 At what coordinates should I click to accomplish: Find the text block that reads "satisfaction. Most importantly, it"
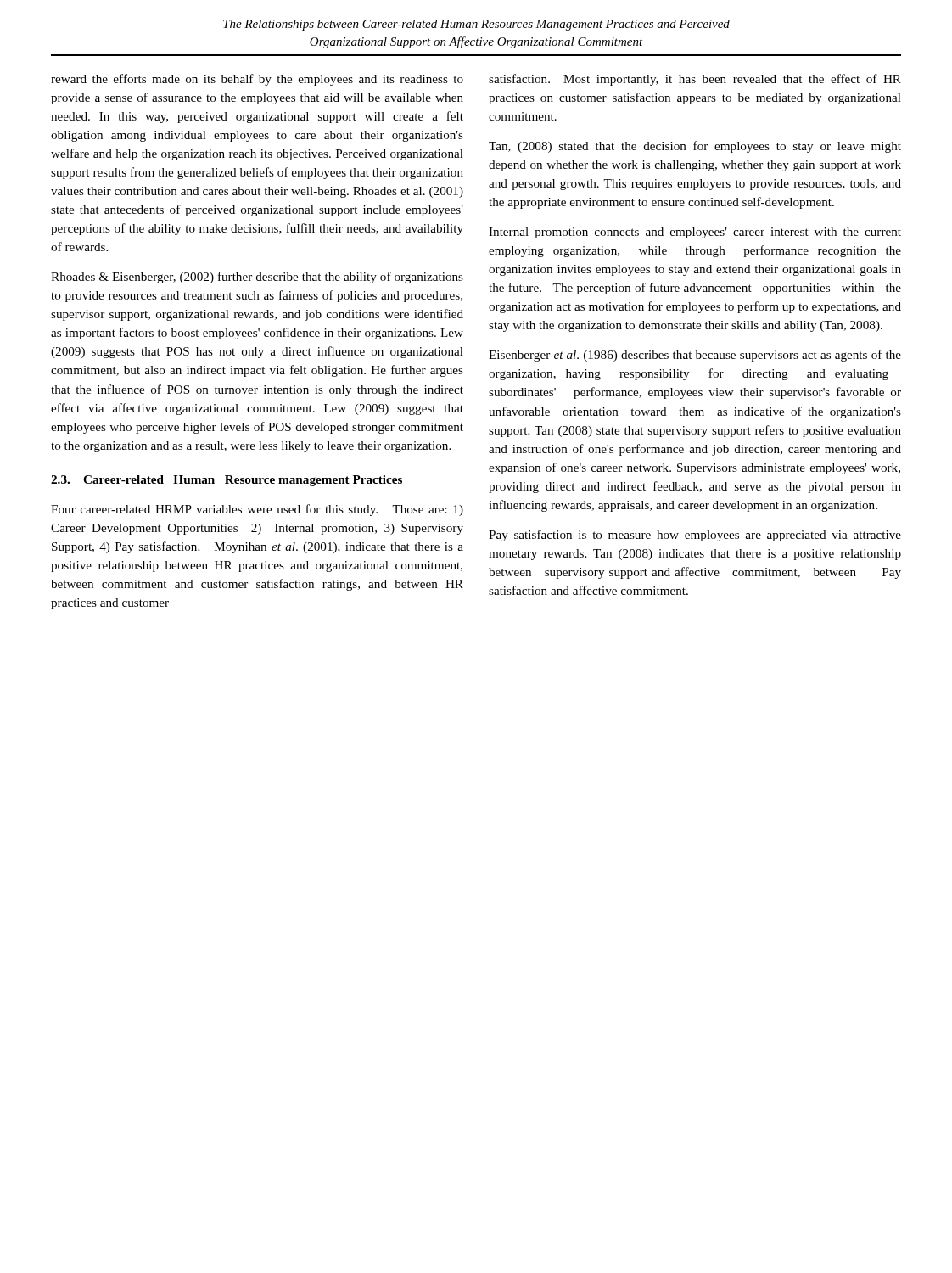[x=695, y=98]
